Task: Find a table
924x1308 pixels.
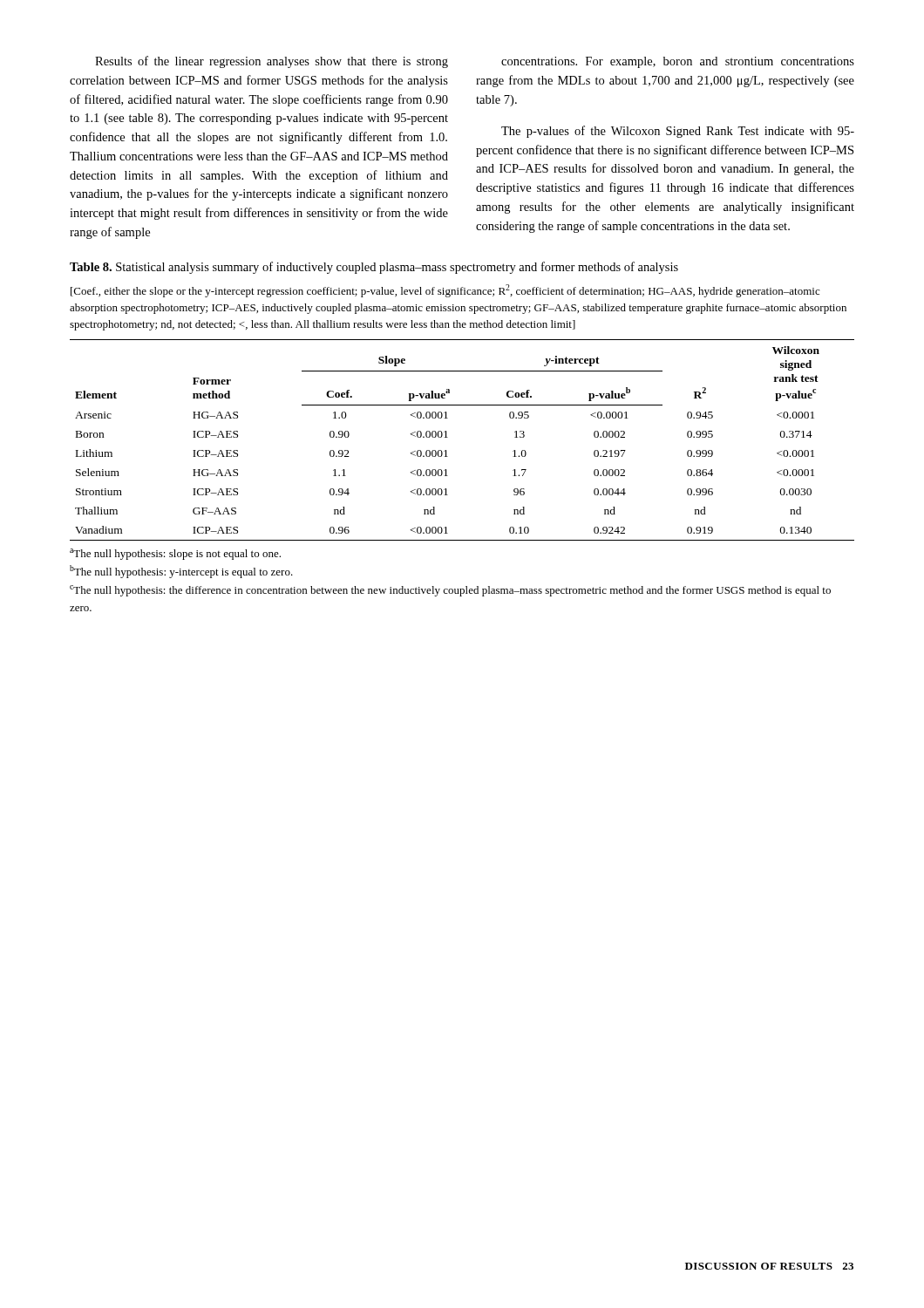Action: tap(462, 440)
